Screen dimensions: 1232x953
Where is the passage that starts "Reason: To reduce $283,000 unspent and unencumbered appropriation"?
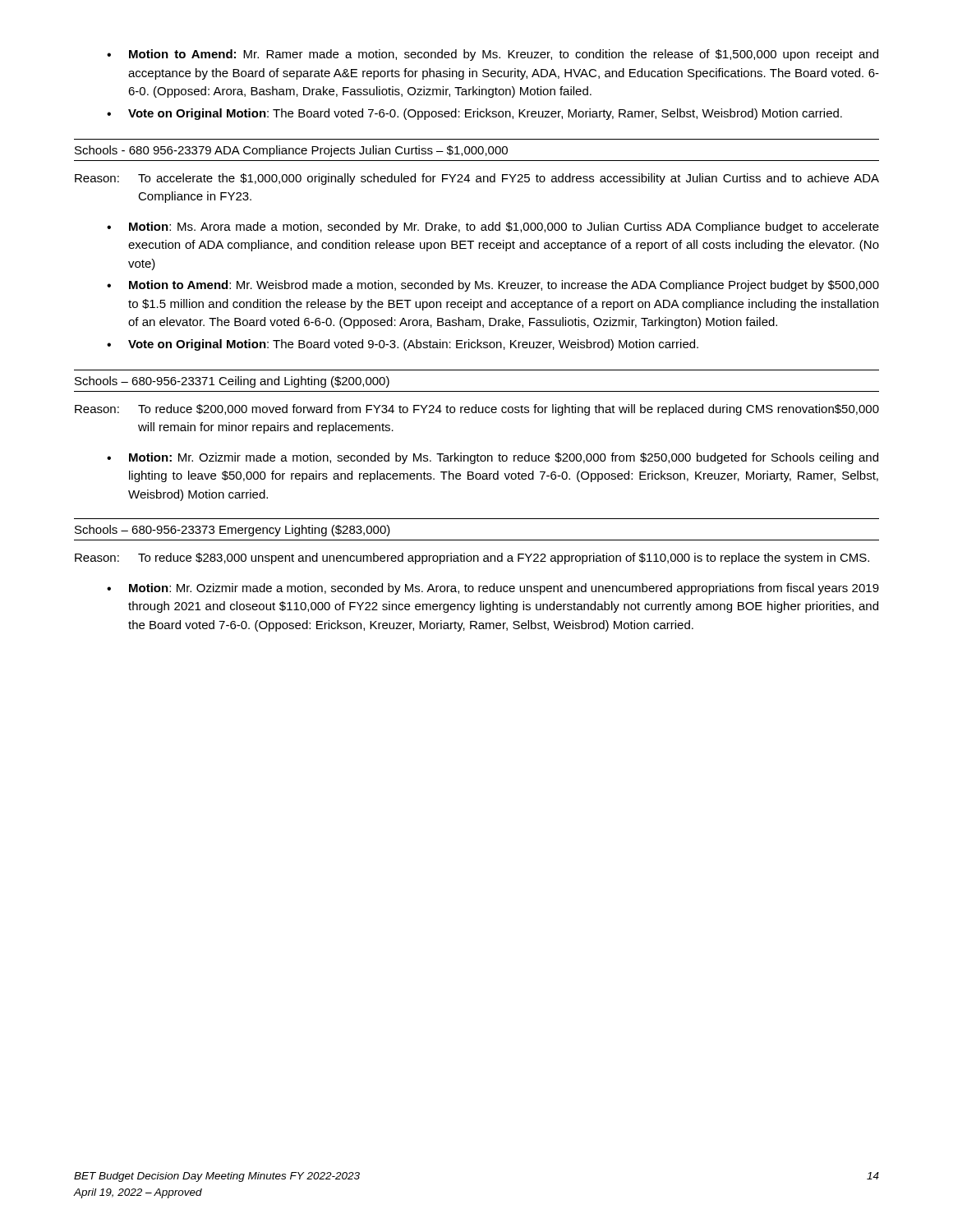476,558
